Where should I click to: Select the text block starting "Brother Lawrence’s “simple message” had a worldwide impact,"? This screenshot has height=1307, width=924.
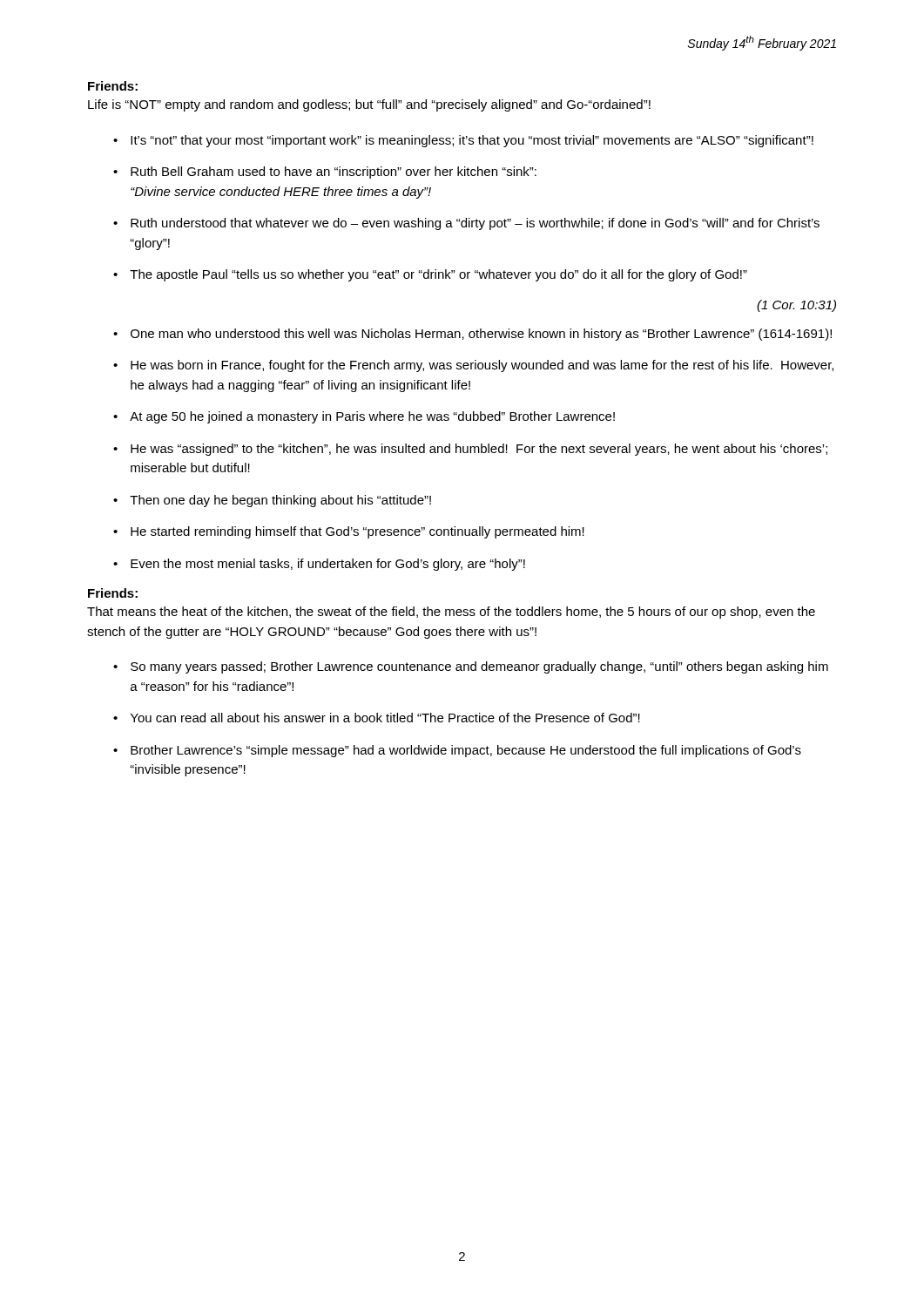click(483, 760)
